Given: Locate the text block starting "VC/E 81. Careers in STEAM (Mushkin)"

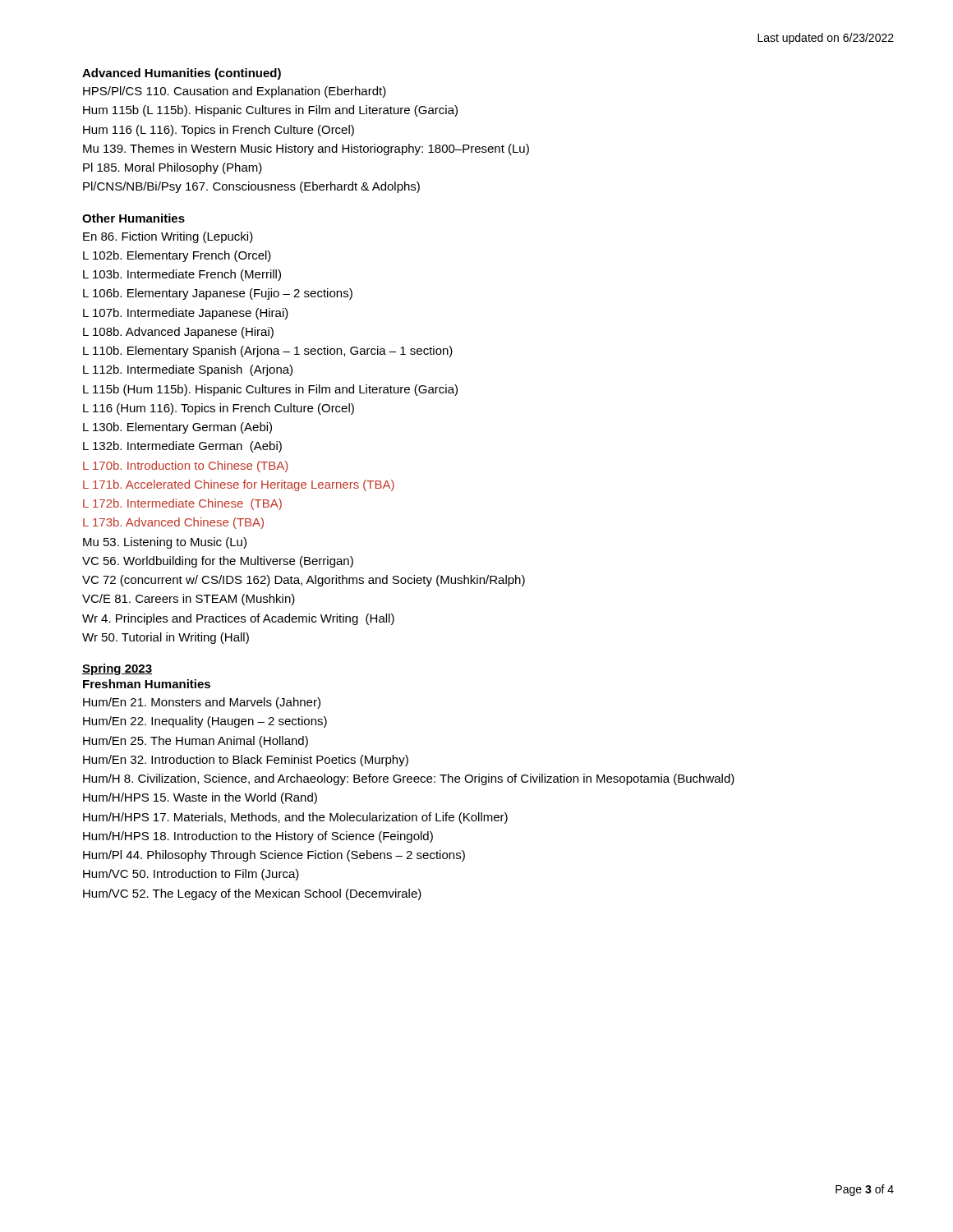Looking at the screenshot, I should [x=189, y=599].
